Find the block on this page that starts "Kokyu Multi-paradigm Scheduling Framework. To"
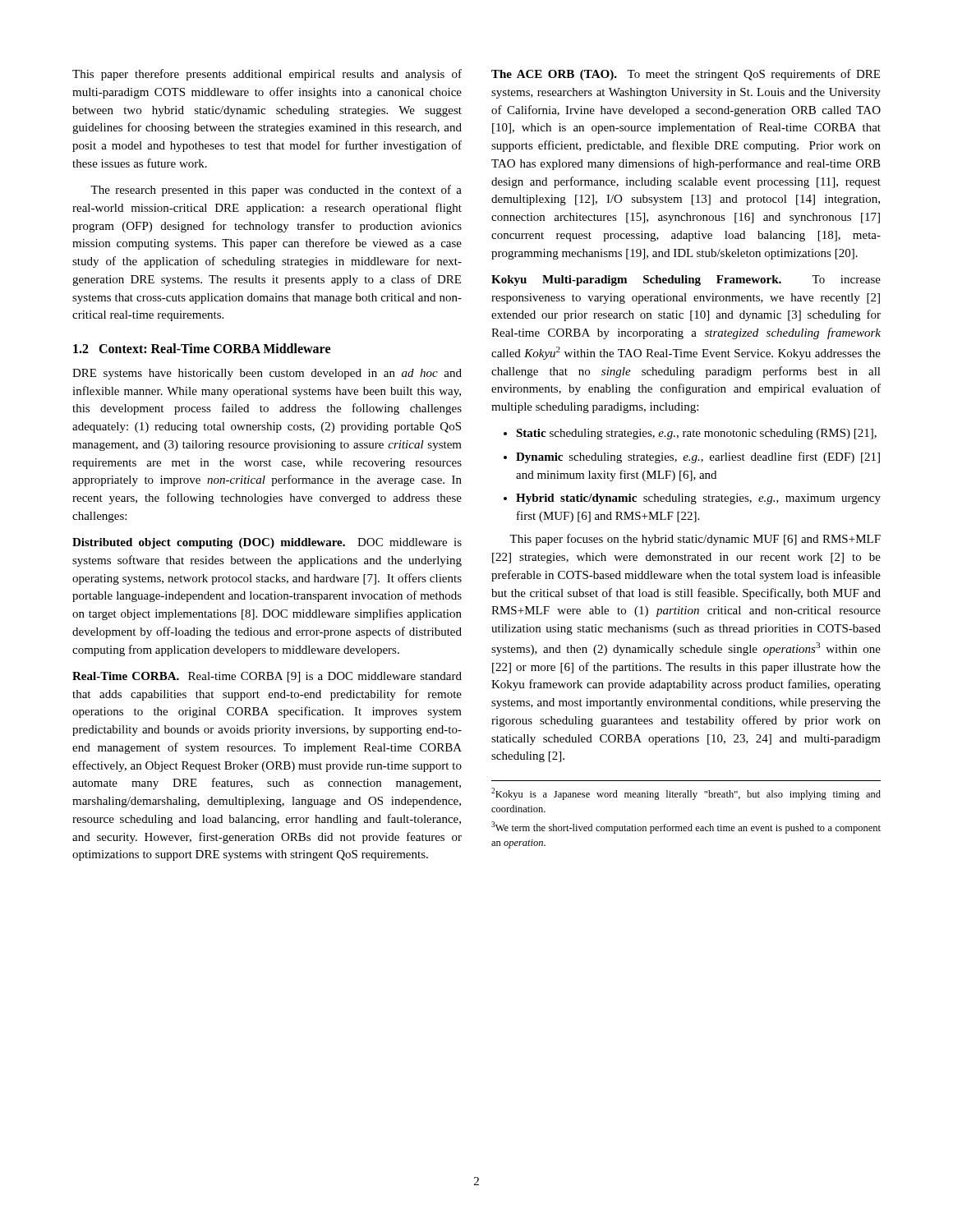Viewport: 953px width, 1232px height. [x=686, y=343]
